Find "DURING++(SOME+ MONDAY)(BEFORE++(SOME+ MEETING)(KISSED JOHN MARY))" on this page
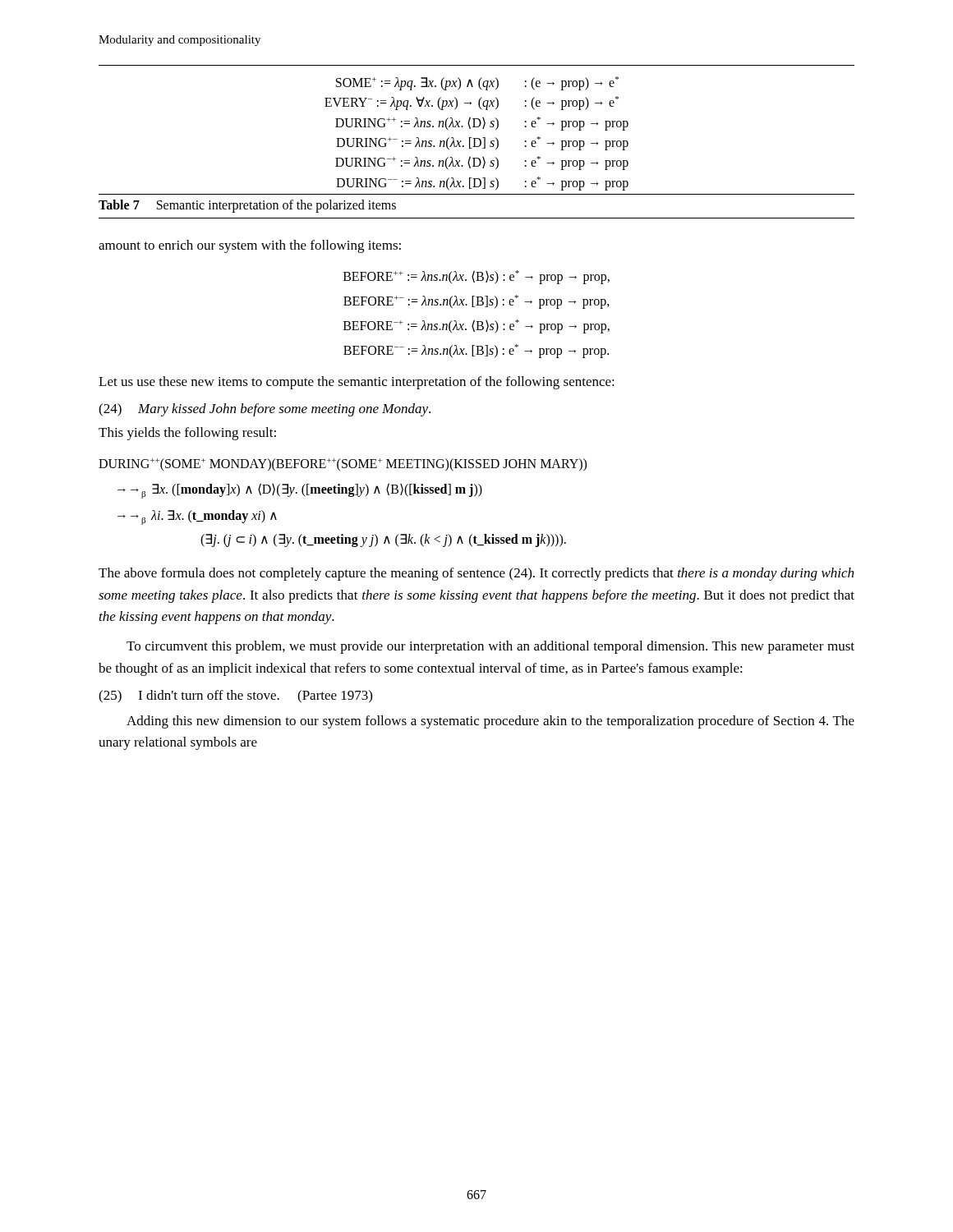The image size is (953, 1232). [343, 464]
